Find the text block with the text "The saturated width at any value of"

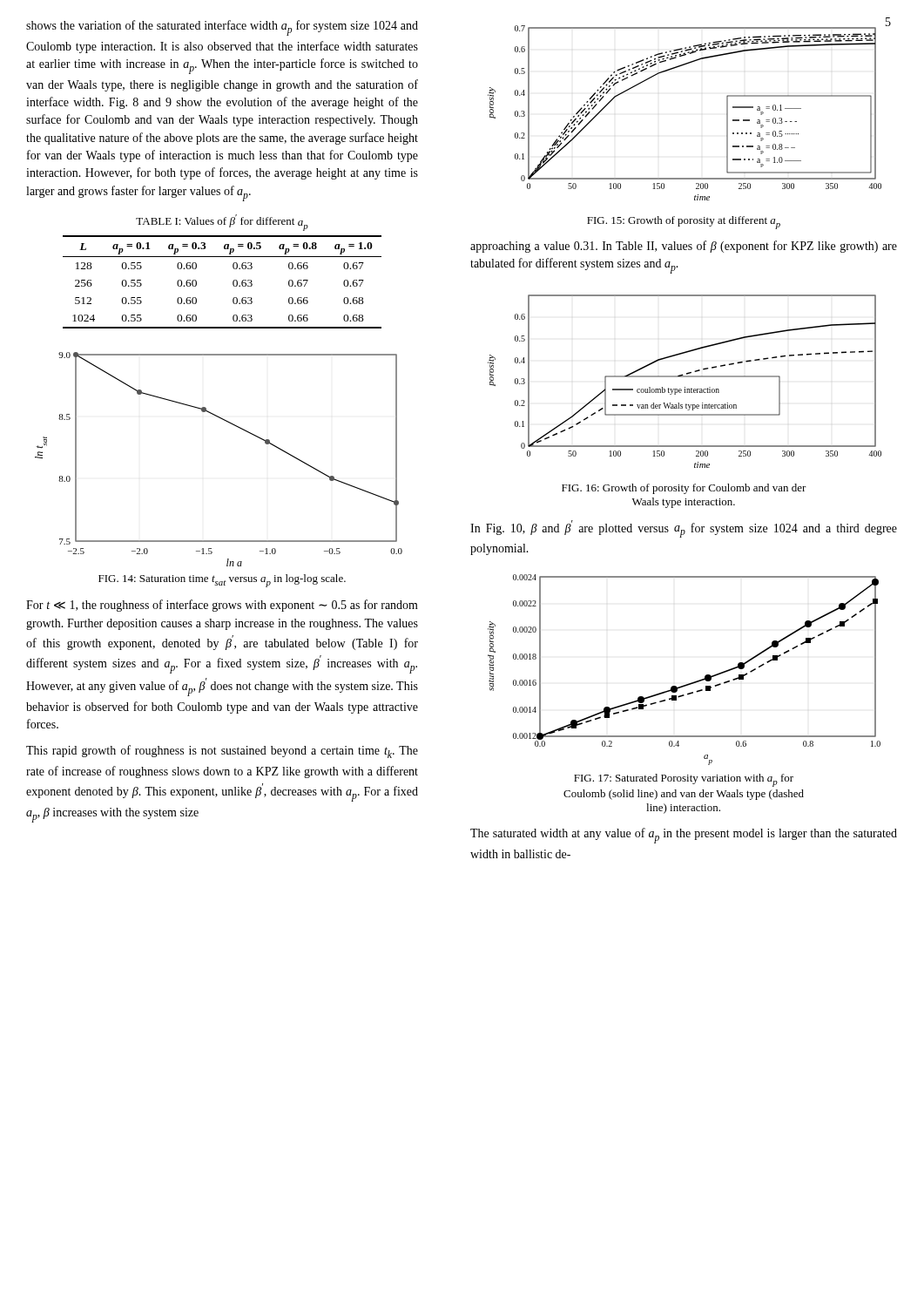click(684, 844)
